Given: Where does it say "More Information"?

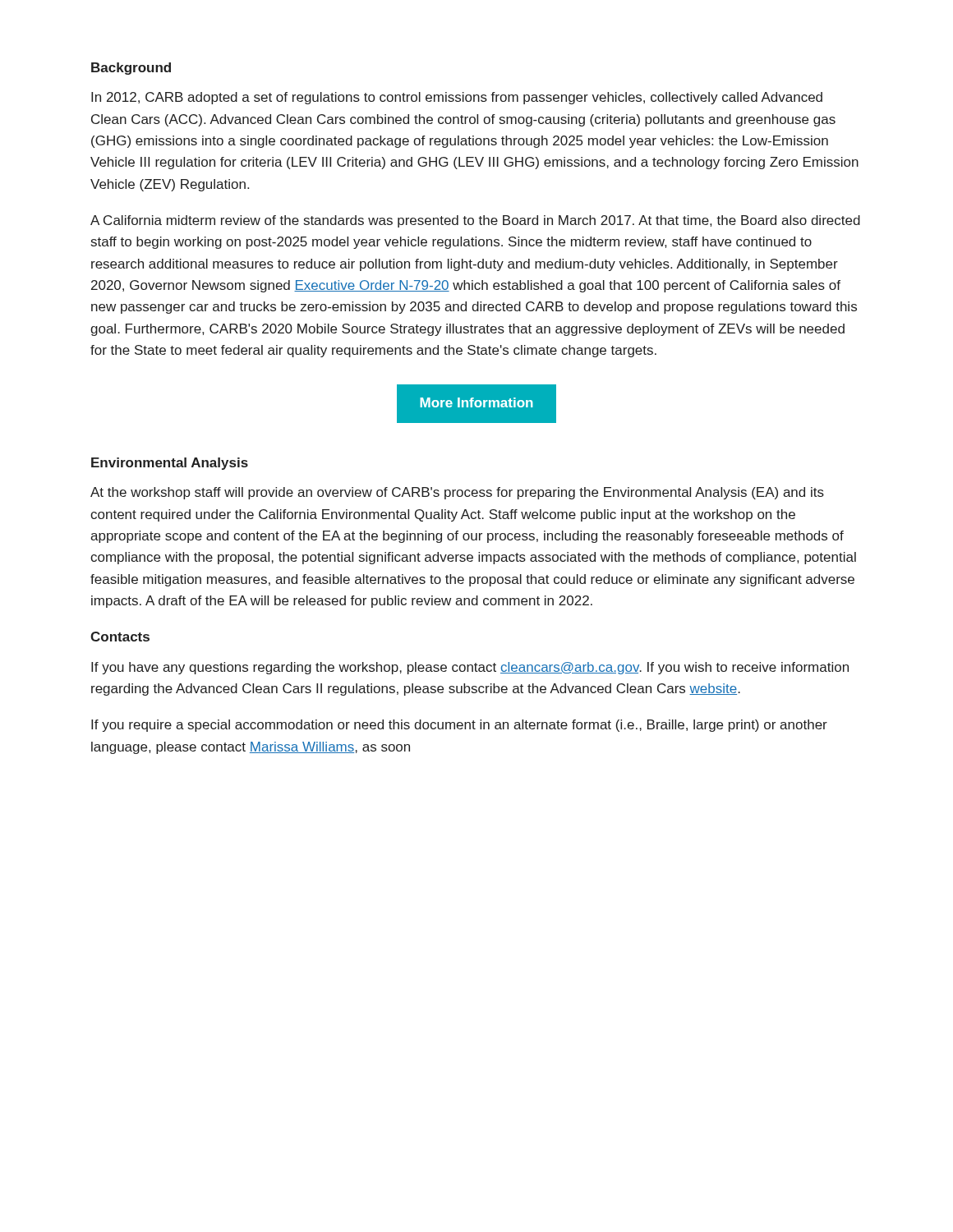Looking at the screenshot, I should (476, 404).
